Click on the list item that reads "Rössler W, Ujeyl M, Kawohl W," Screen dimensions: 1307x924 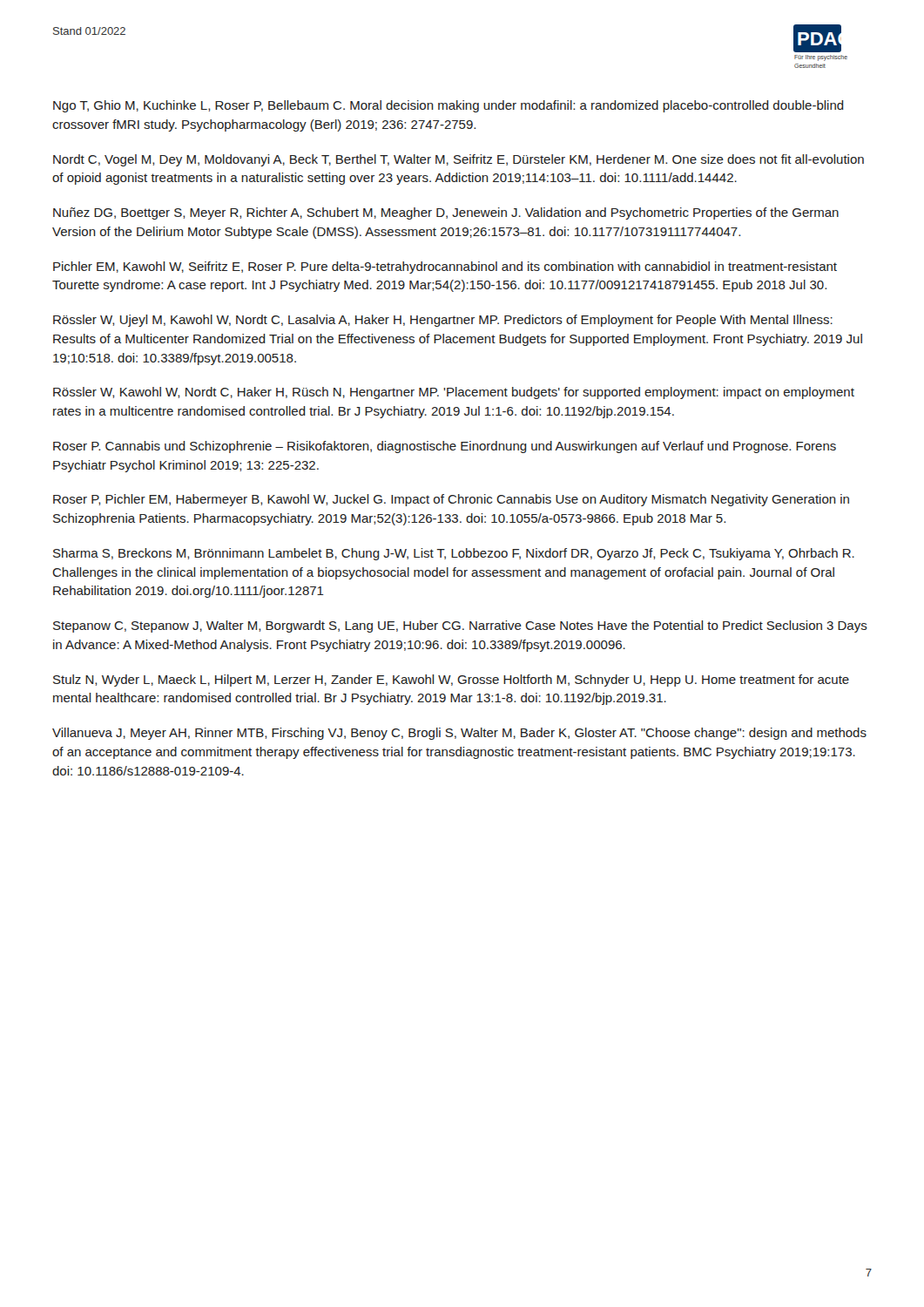tap(458, 338)
